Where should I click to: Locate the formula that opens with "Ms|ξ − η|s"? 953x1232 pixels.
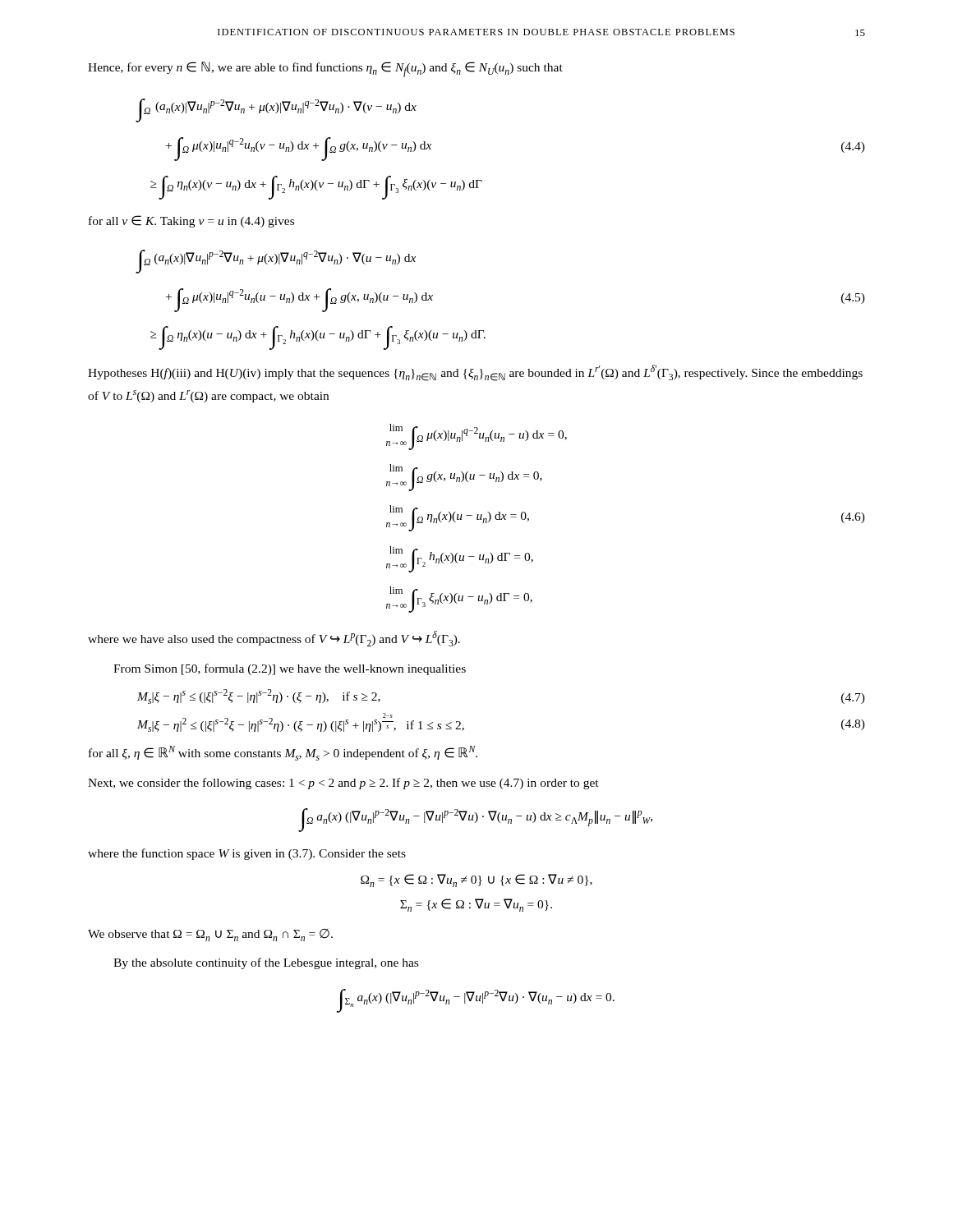257,696
